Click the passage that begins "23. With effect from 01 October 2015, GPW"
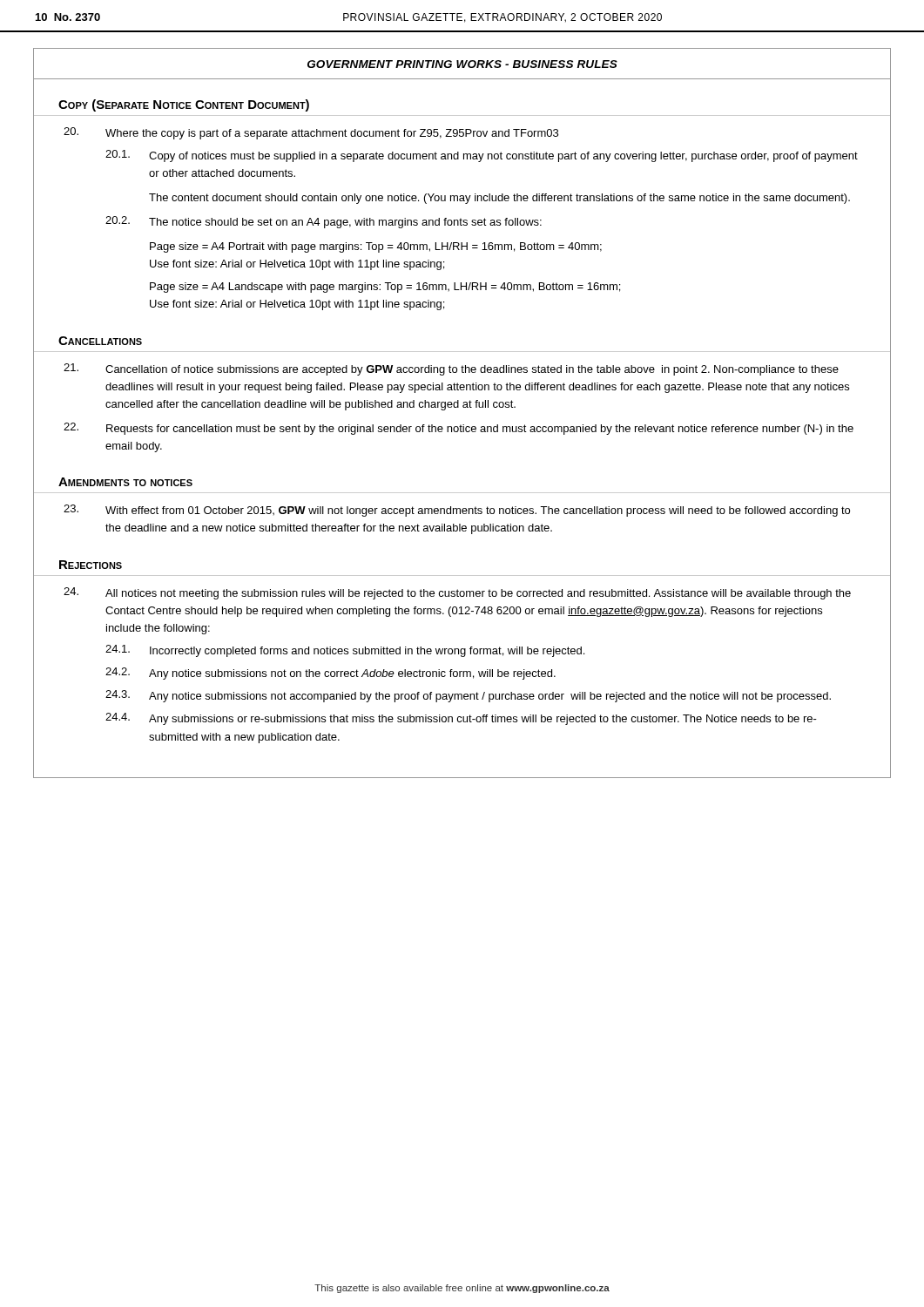 (462, 520)
